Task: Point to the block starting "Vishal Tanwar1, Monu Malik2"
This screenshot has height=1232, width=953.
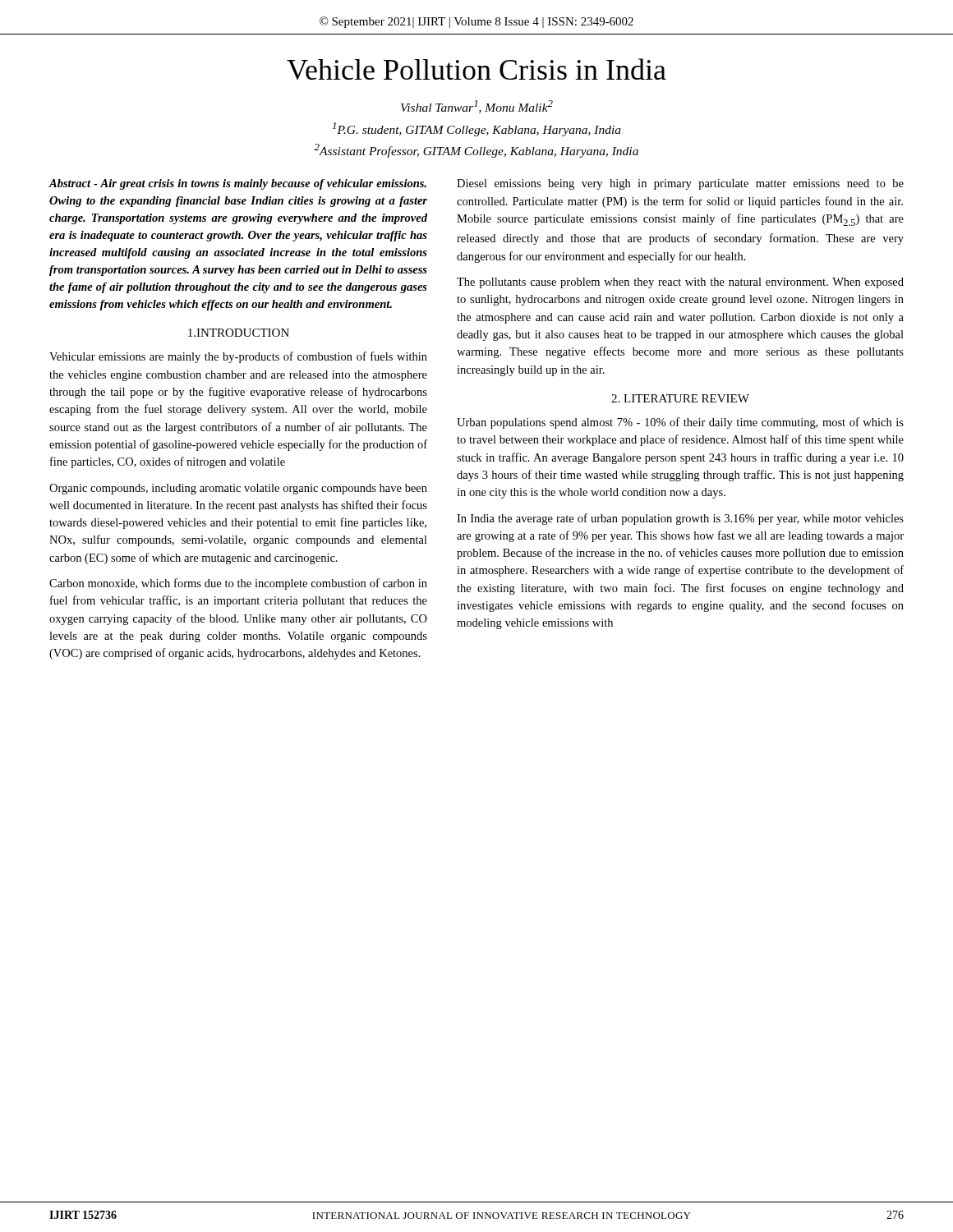Action: coord(476,127)
